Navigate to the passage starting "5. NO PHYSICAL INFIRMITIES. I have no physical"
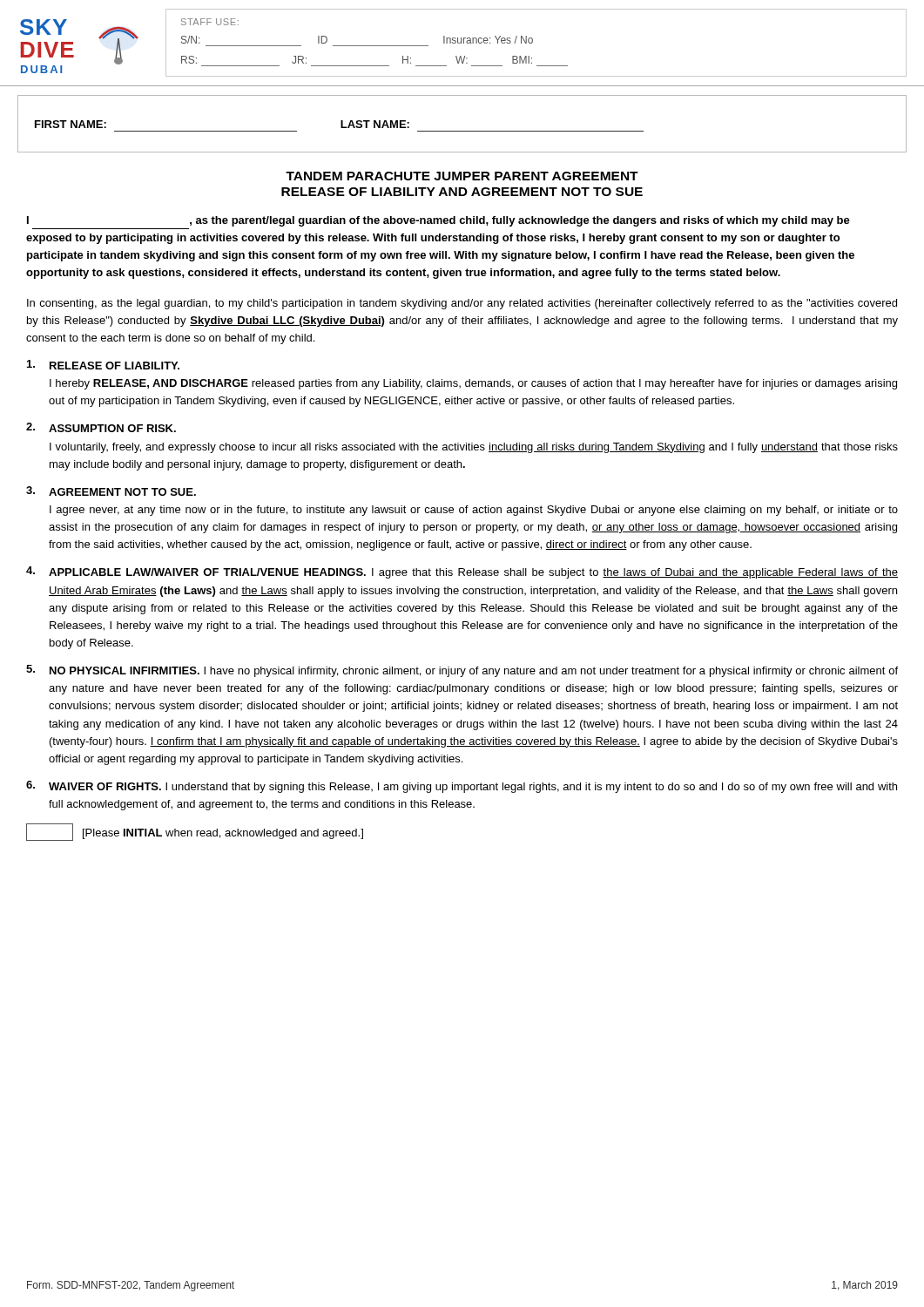Image resolution: width=924 pixels, height=1307 pixels. pyautogui.click(x=462, y=715)
